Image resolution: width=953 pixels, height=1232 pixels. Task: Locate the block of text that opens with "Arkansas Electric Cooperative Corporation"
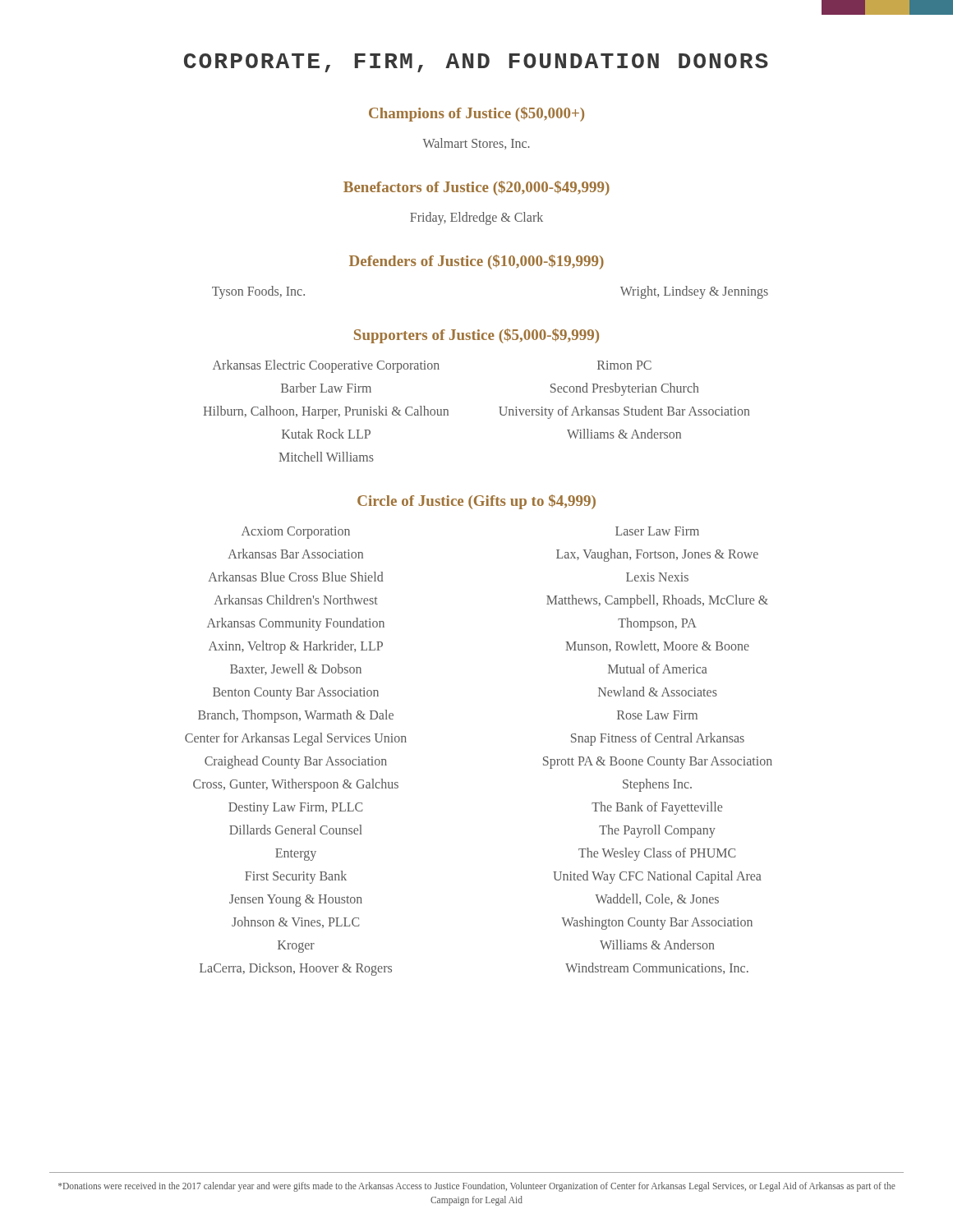click(x=432, y=366)
